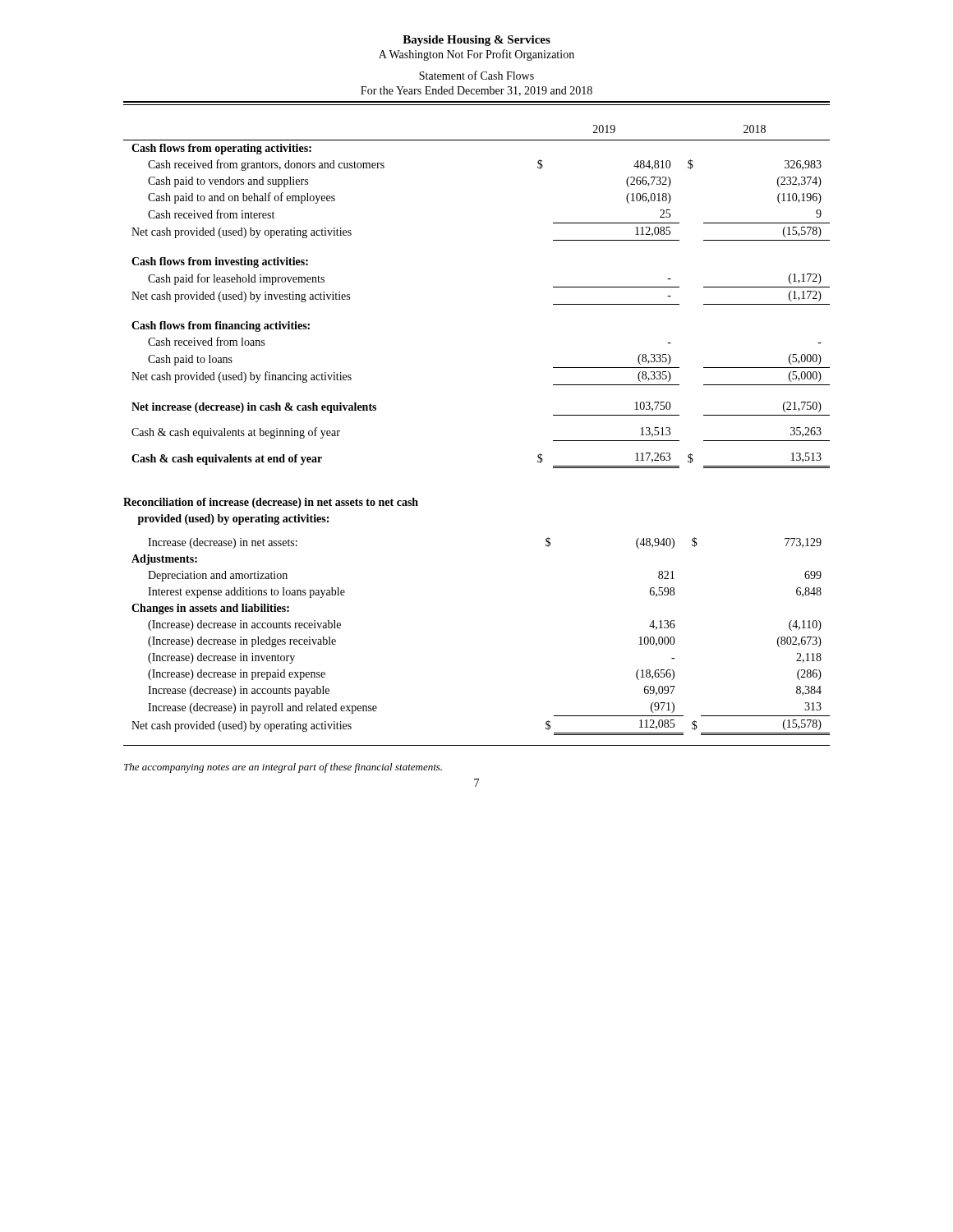Image resolution: width=953 pixels, height=1232 pixels.
Task: Find the table that mentions "(Increase) decrease in inventory"
Action: click(x=476, y=635)
